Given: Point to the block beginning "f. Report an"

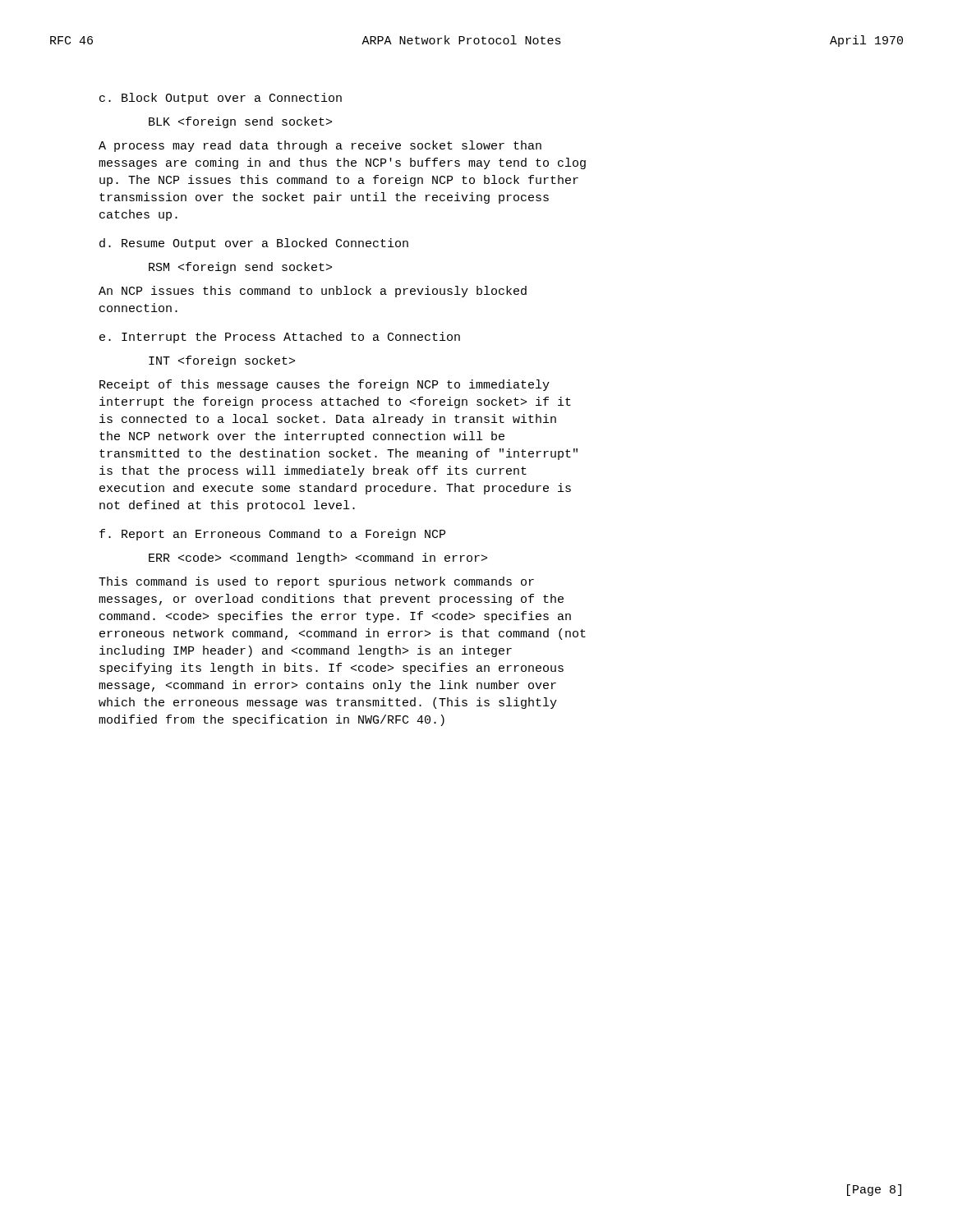Looking at the screenshot, I should click(x=272, y=535).
